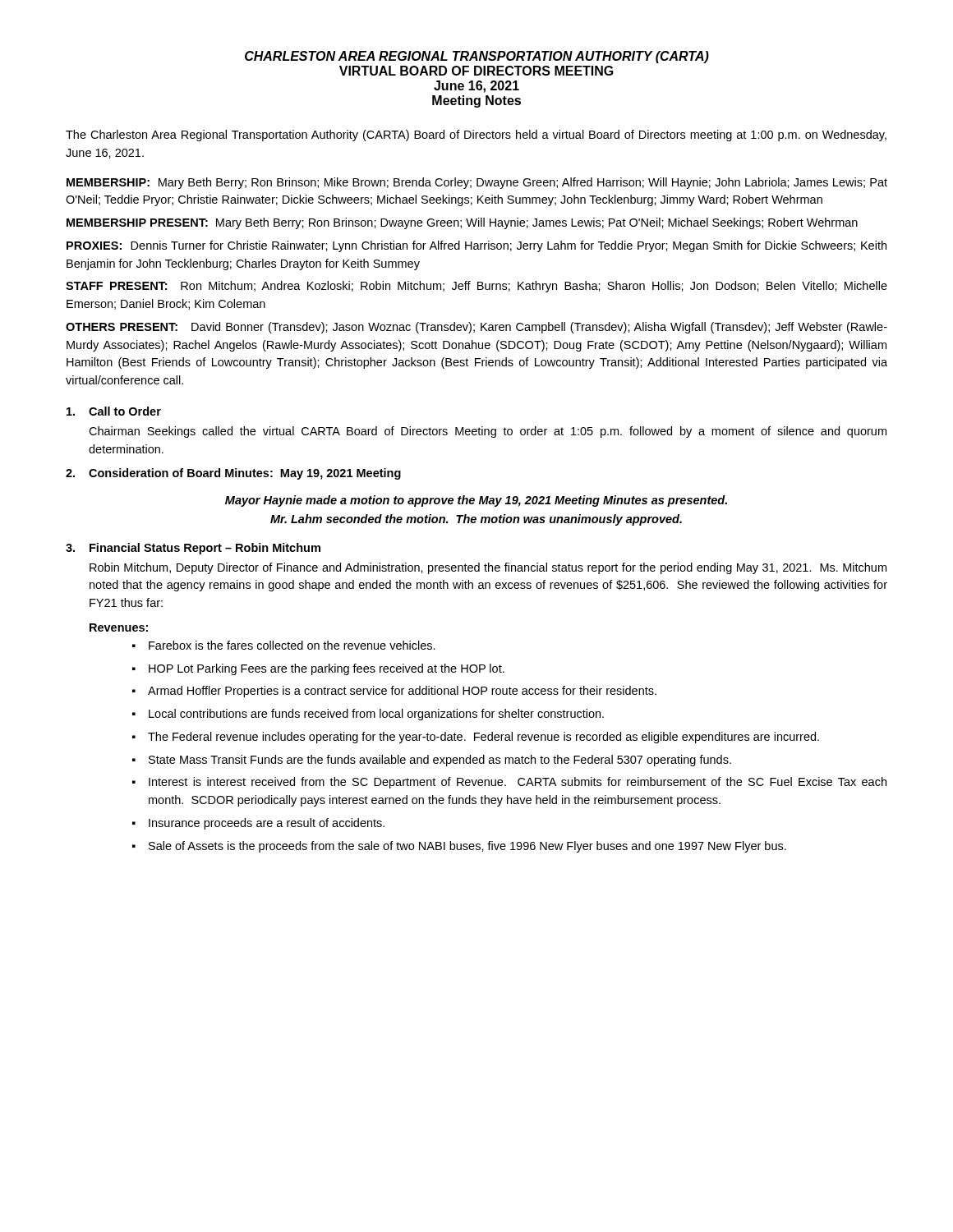This screenshot has height=1232, width=953.
Task: Locate the block of text that opens with "STAFF PRESENT: Ron Mitchum; Andrea Kozloski; Robin"
Action: point(476,295)
